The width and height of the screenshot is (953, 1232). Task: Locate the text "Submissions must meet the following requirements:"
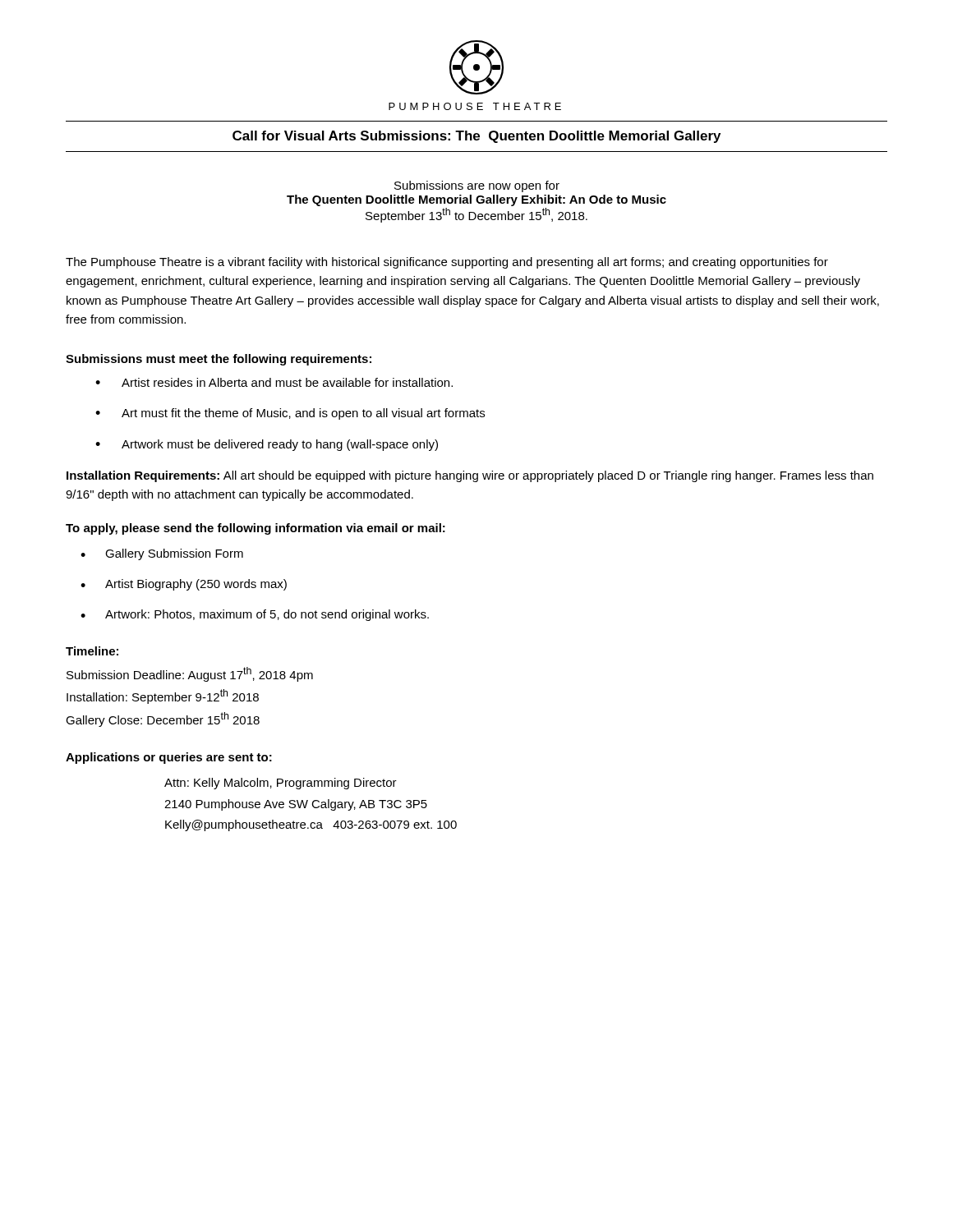click(x=219, y=359)
